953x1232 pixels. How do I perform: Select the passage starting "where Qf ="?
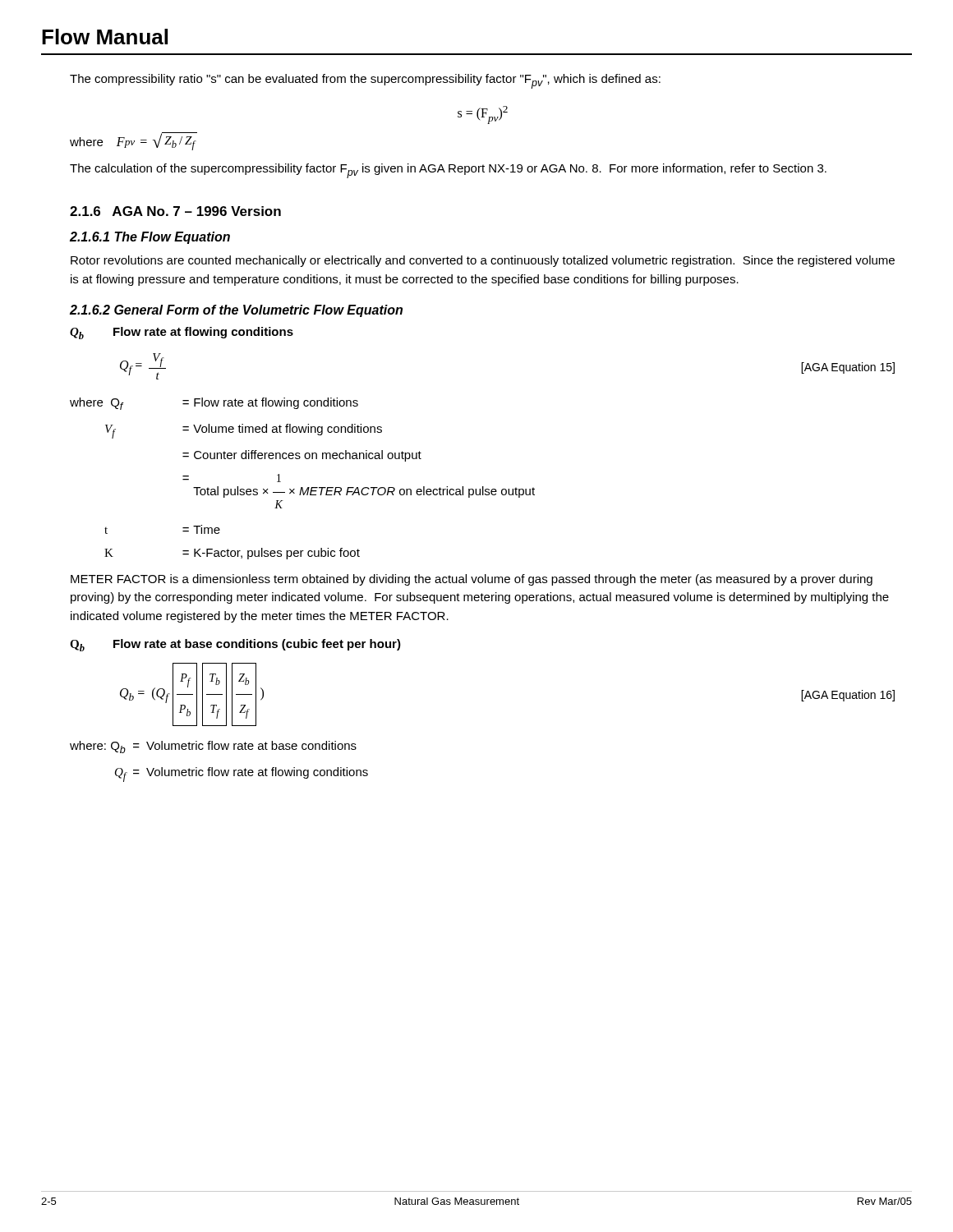483,478
